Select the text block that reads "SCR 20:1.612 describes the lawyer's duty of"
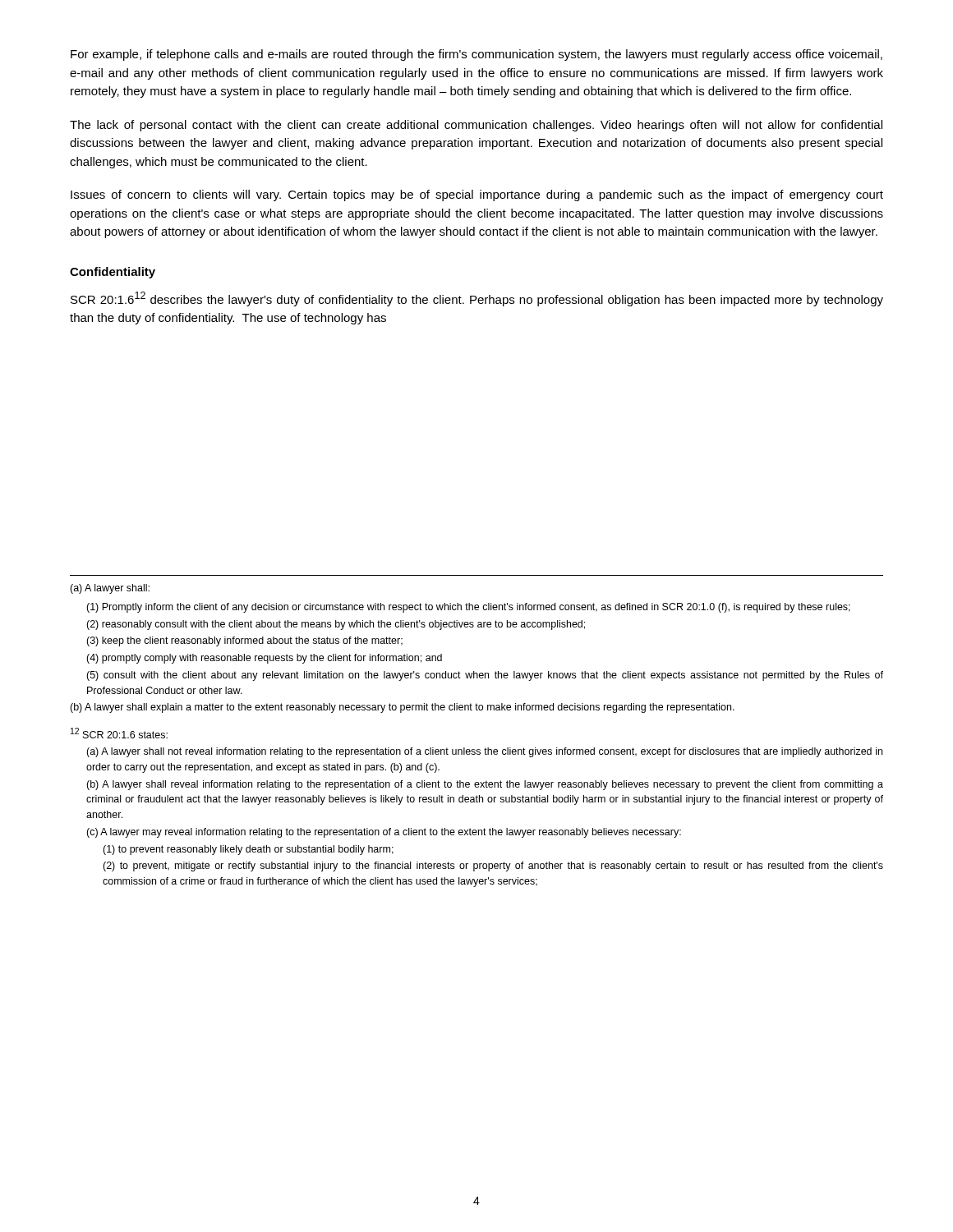The height and width of the screenshot is (1232, 953). click(x=476, y=307)
